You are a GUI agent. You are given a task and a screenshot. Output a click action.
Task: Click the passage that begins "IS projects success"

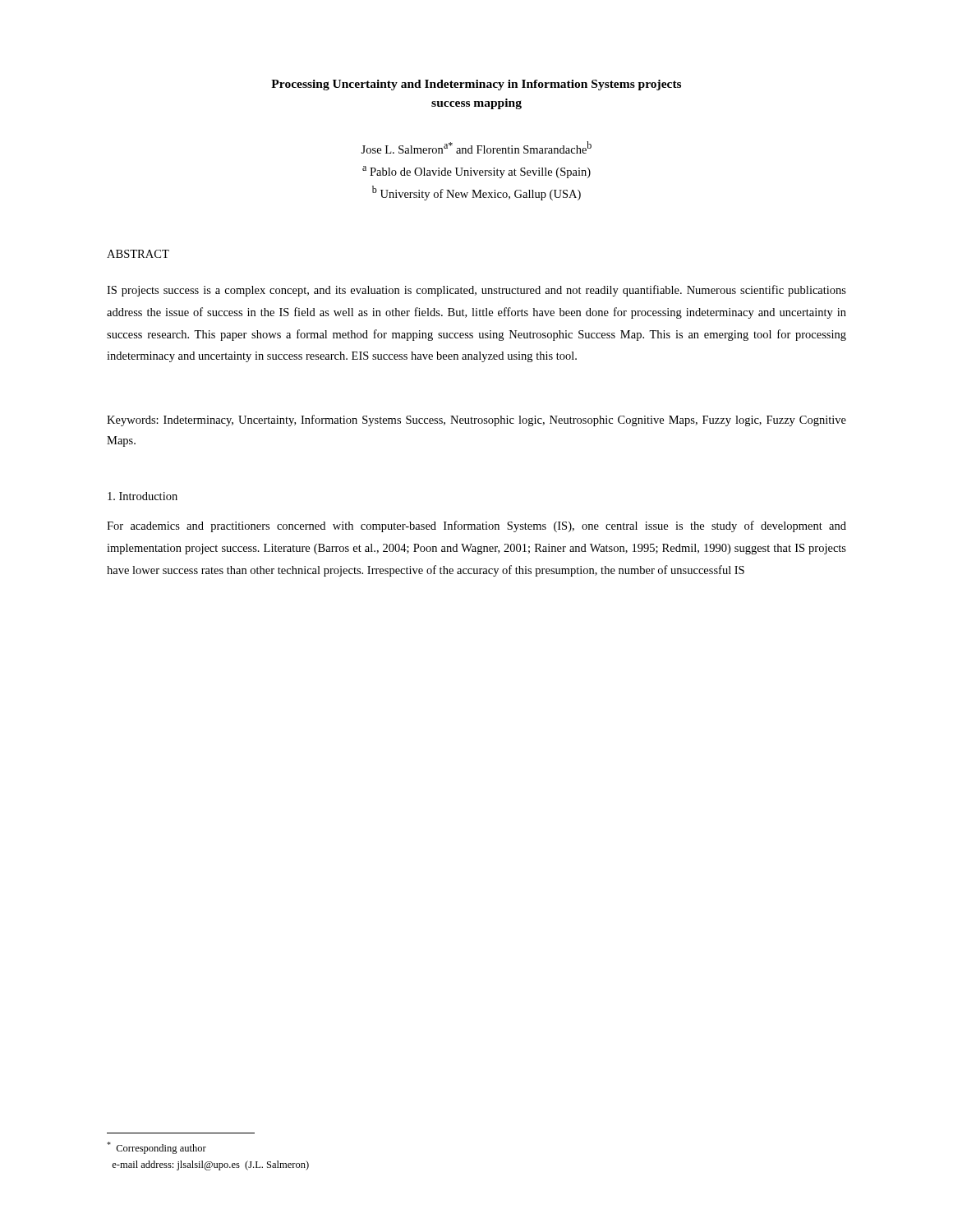tap(476, 323)
